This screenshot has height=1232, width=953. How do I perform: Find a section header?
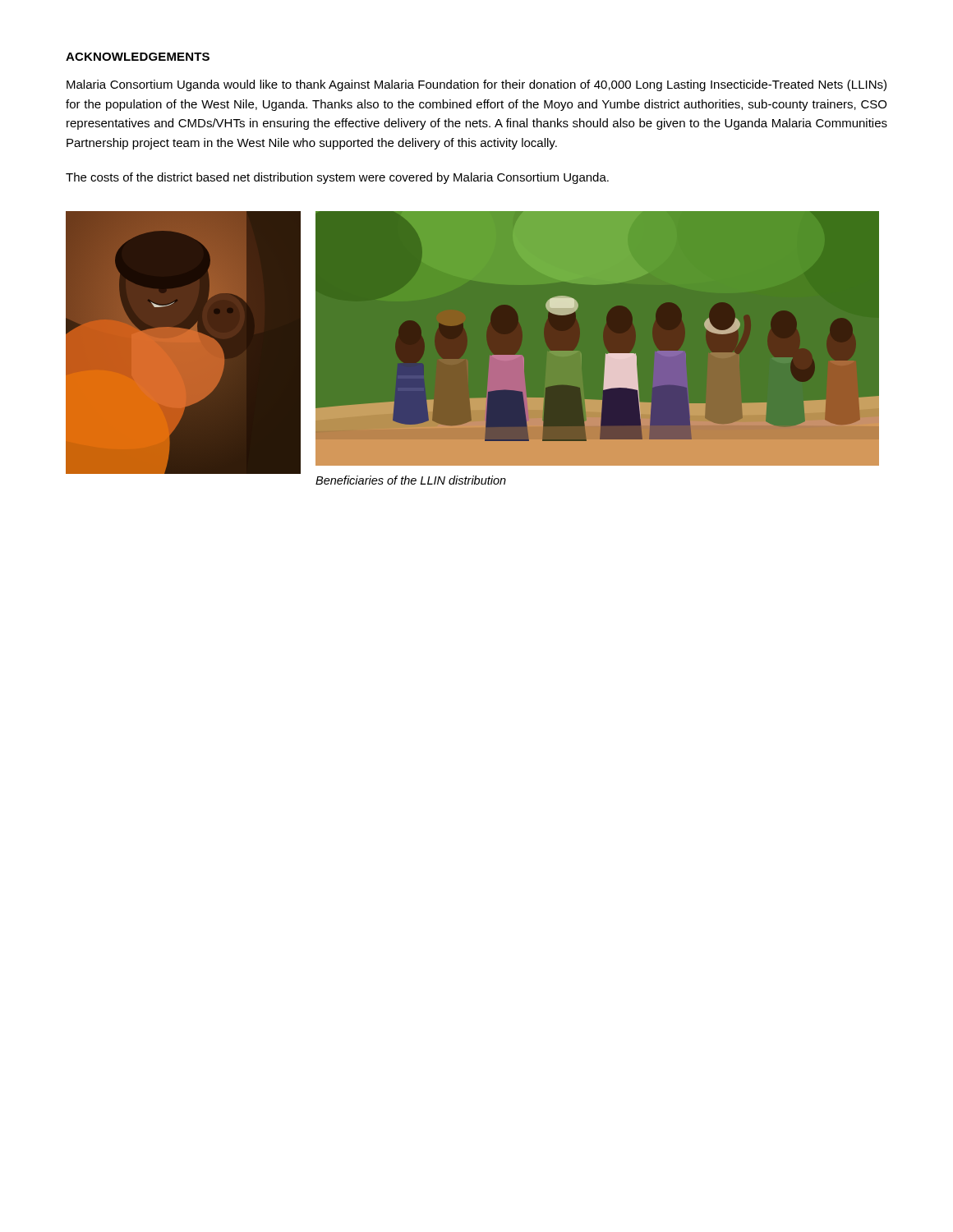pyautogui.click(x=138, y=56)
